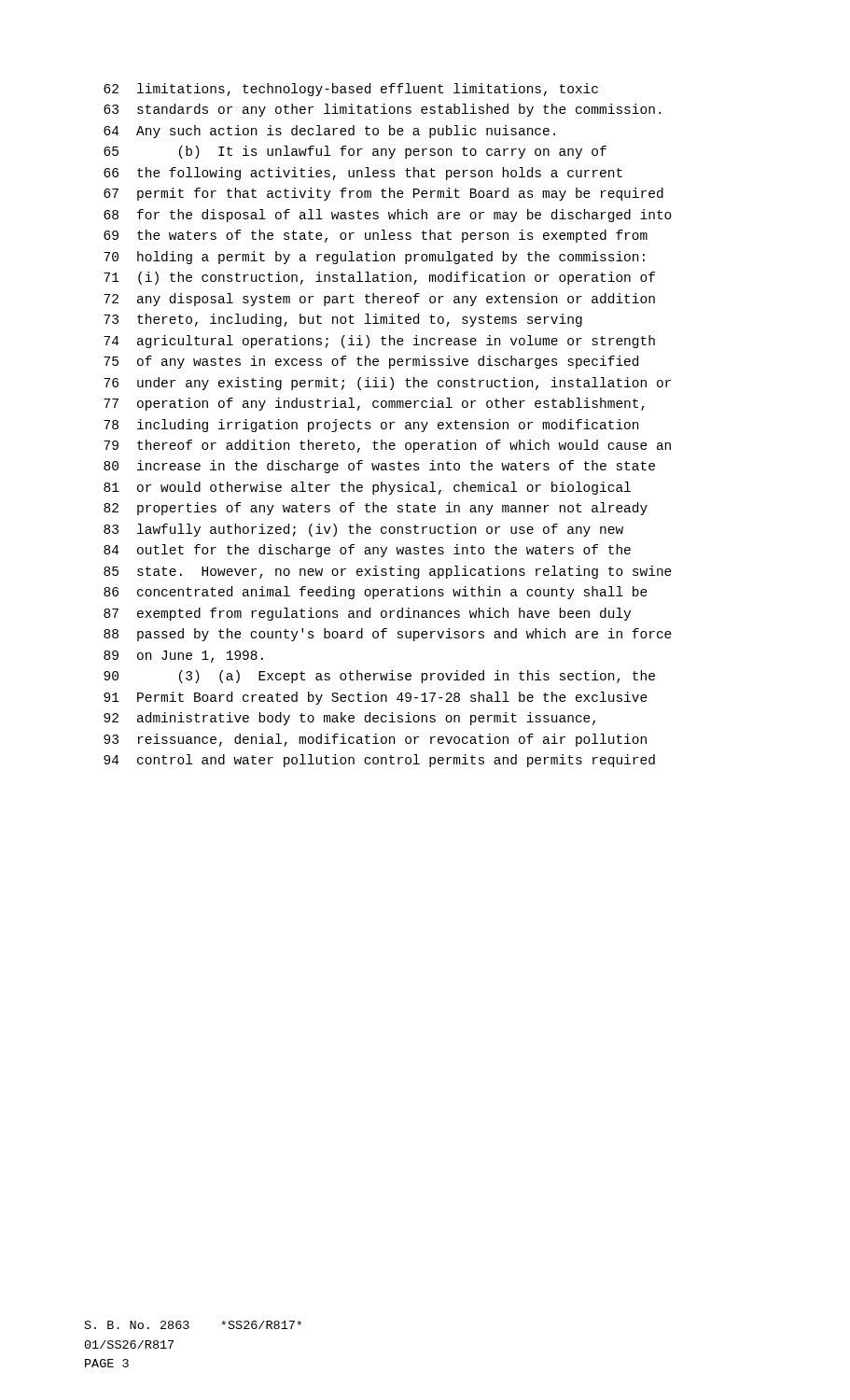Locate the block of text that opens with "94 control and water pollution"

(x=370, y=761)
